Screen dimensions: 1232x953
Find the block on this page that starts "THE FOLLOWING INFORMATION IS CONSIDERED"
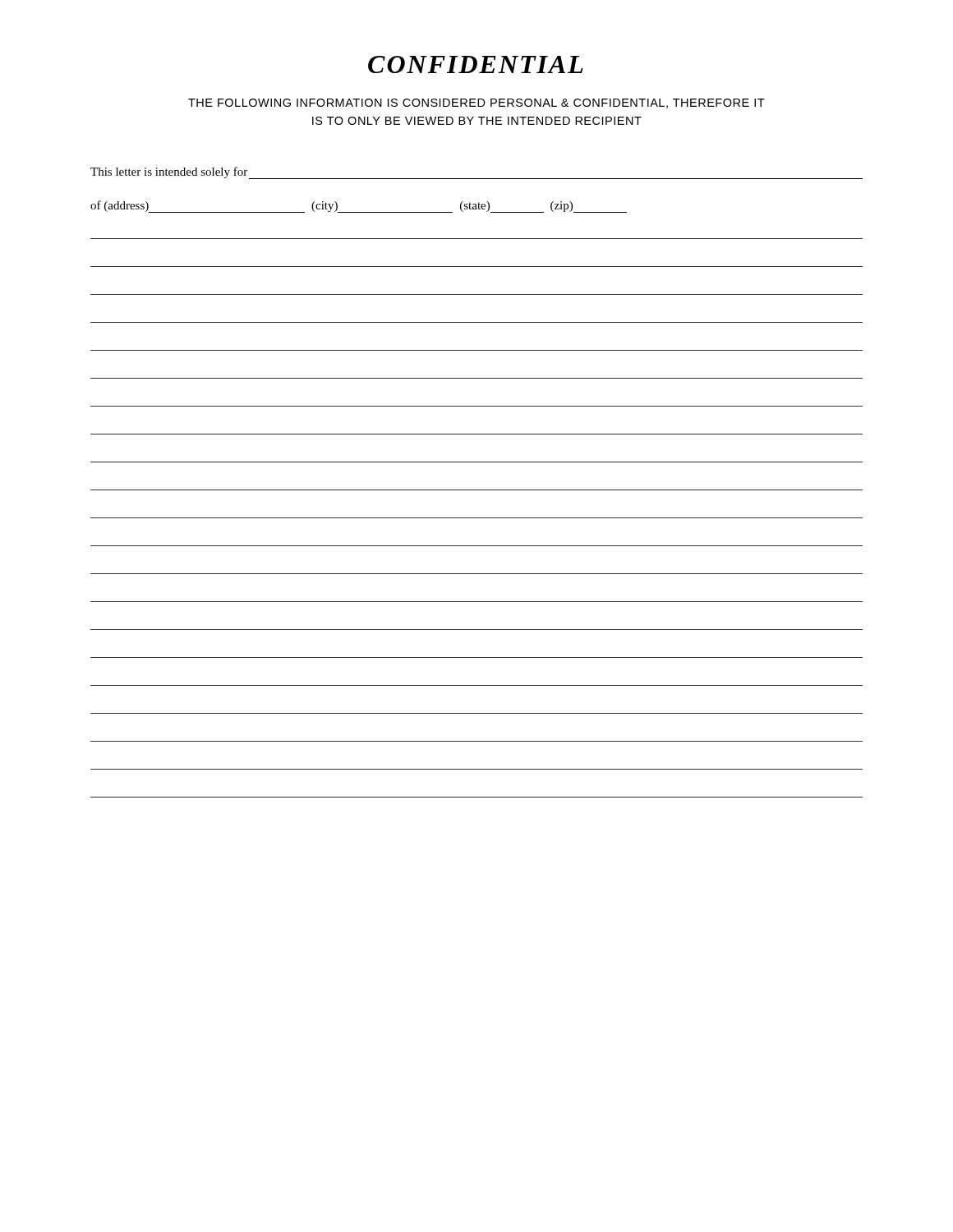(476, 112)
